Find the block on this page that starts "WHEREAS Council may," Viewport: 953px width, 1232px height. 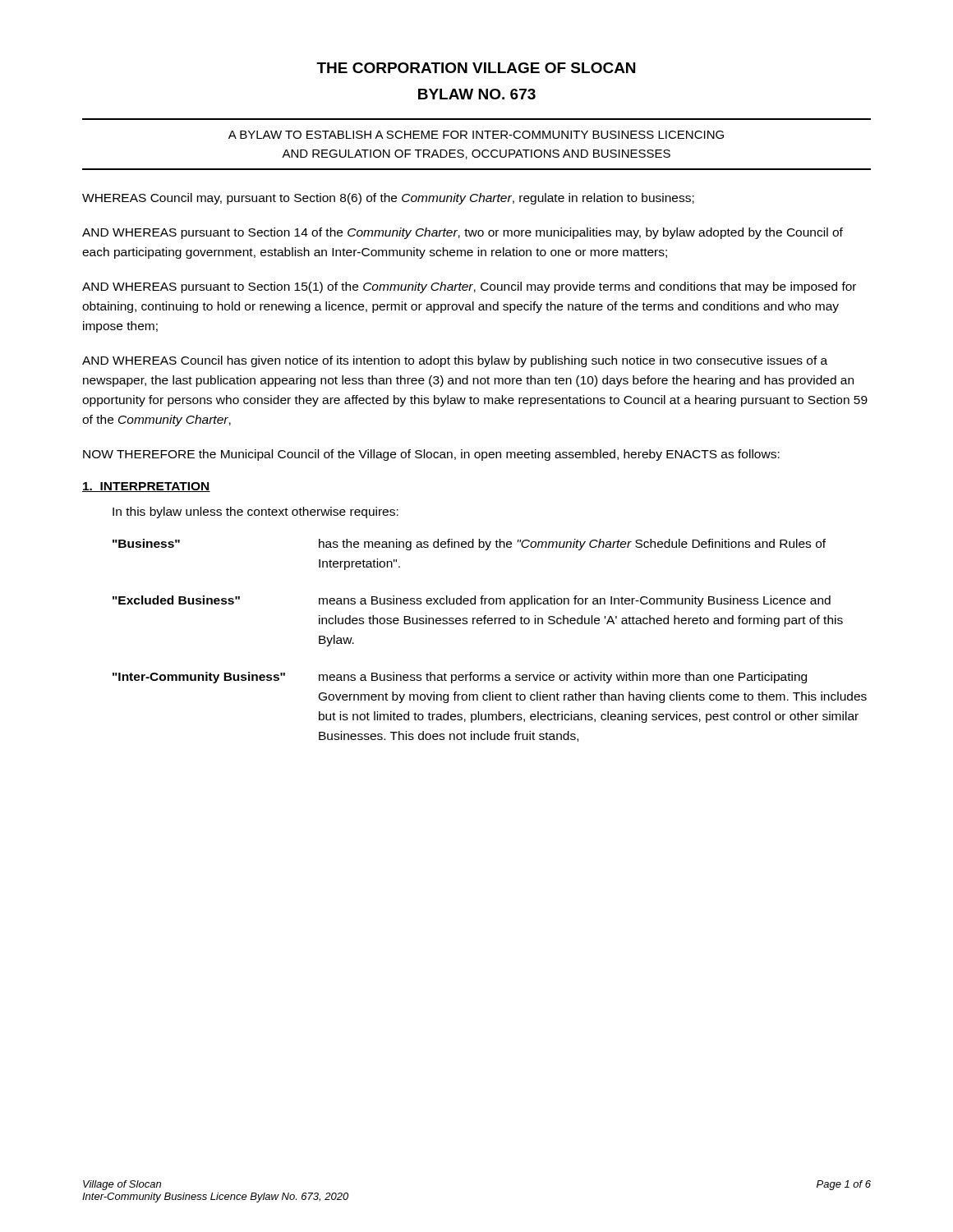[x=388, y=198]
